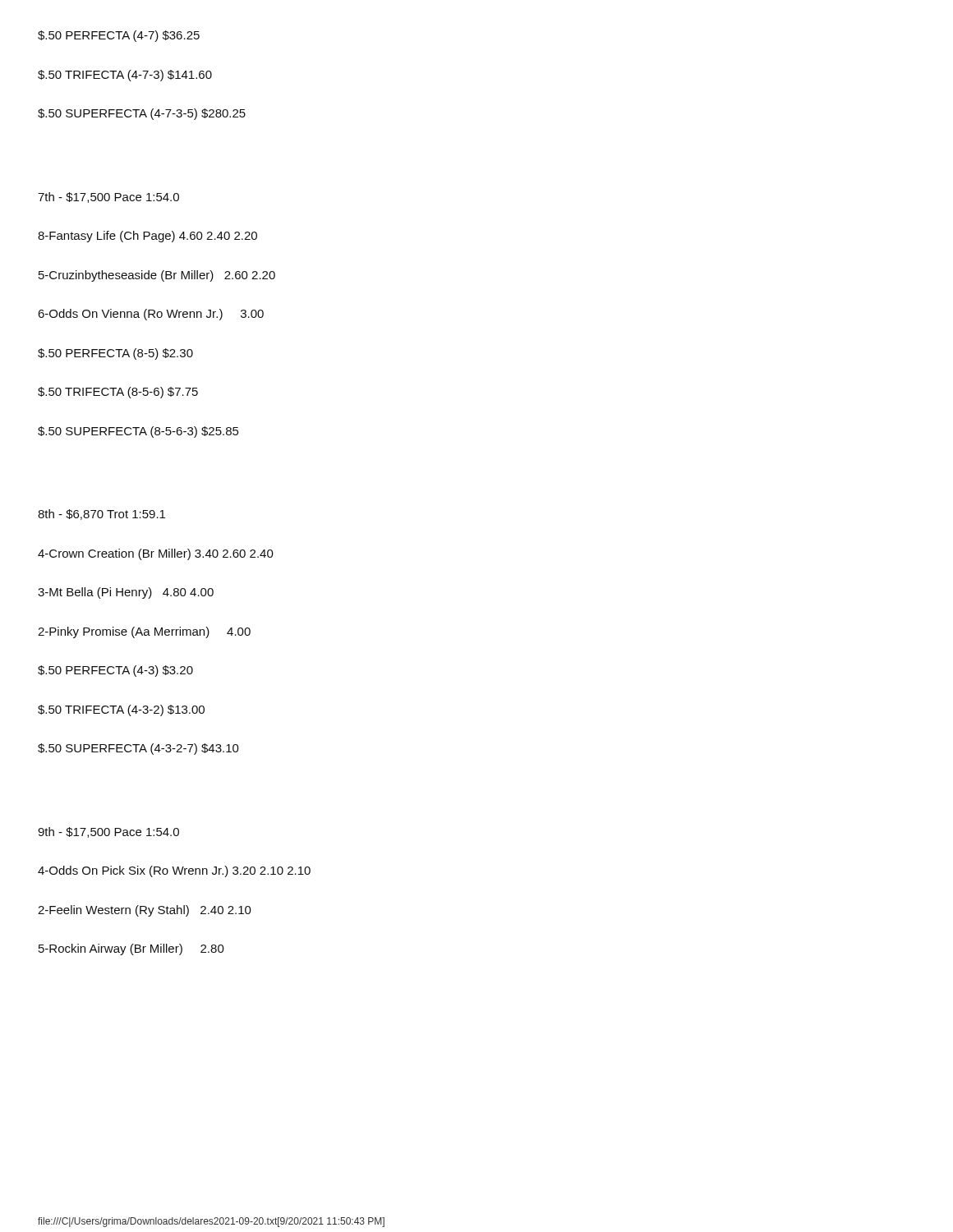Locate the list item that reads "4-Crown Creation (Br Miller) 3.40 2.60 2.40"

tap(156, 553)
